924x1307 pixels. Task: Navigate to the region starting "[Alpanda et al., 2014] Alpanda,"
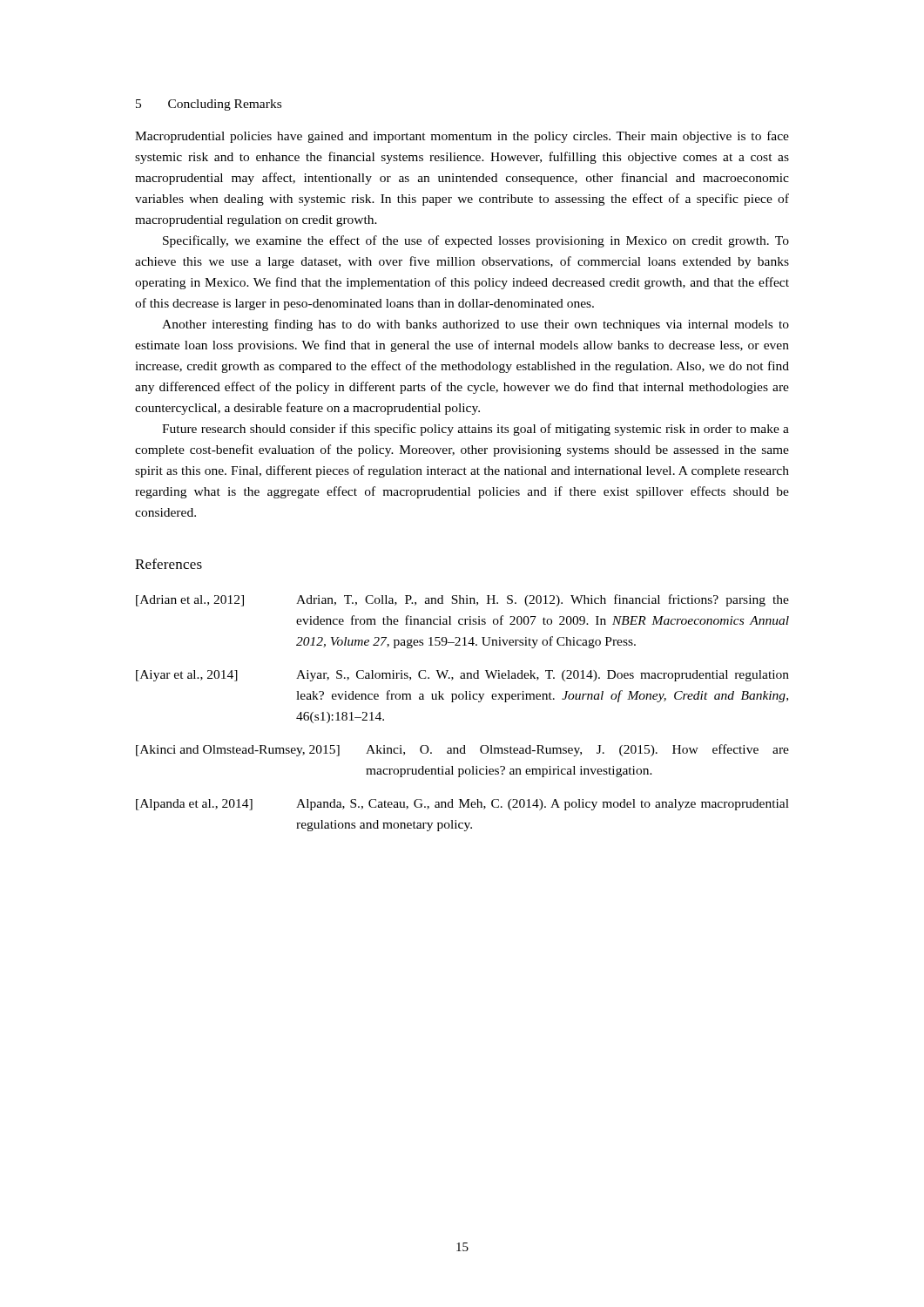click(462, 814)
